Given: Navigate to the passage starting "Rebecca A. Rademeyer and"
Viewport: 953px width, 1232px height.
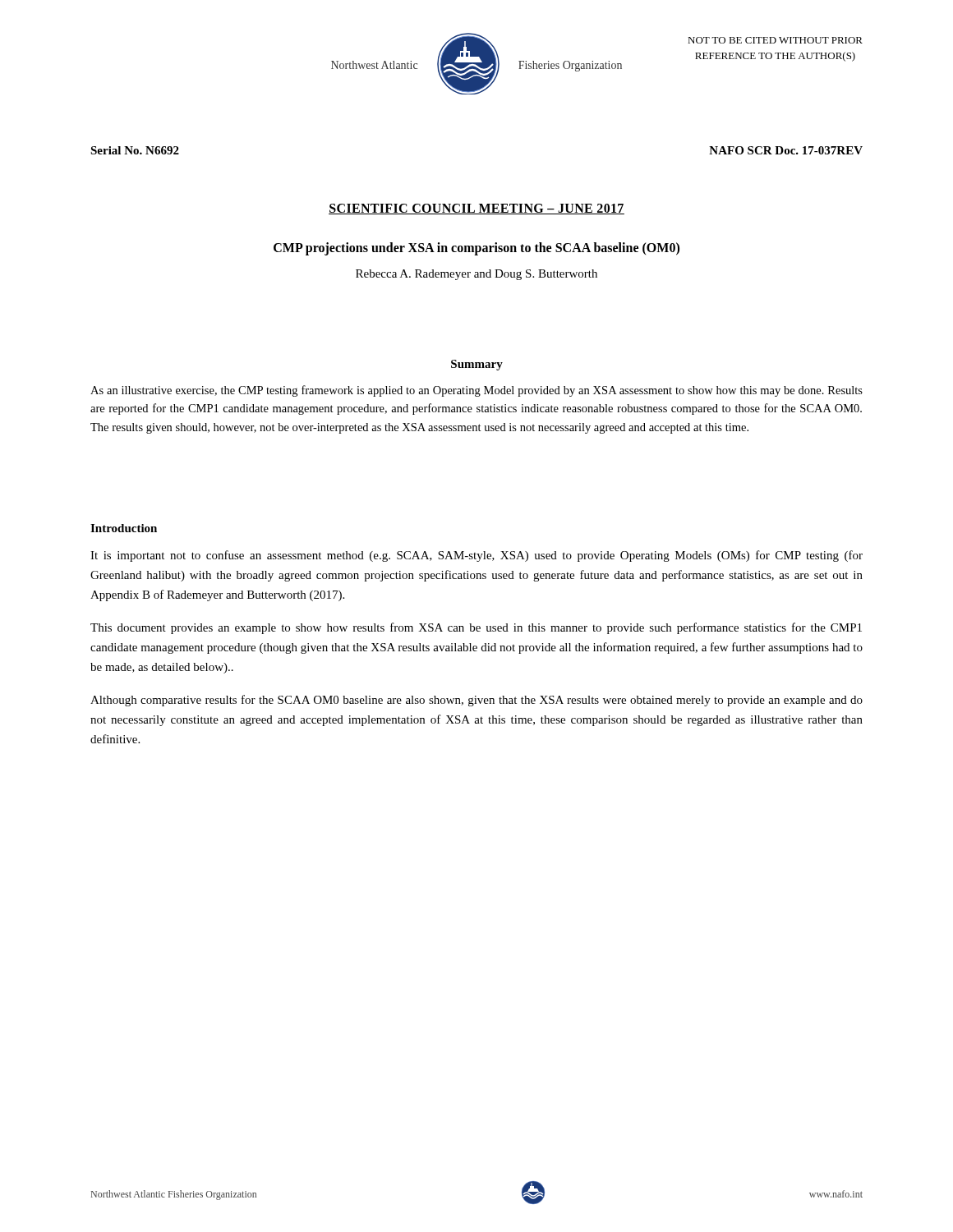Looking at the screenshot, I should pyautogui.click(x=476, y=274).
